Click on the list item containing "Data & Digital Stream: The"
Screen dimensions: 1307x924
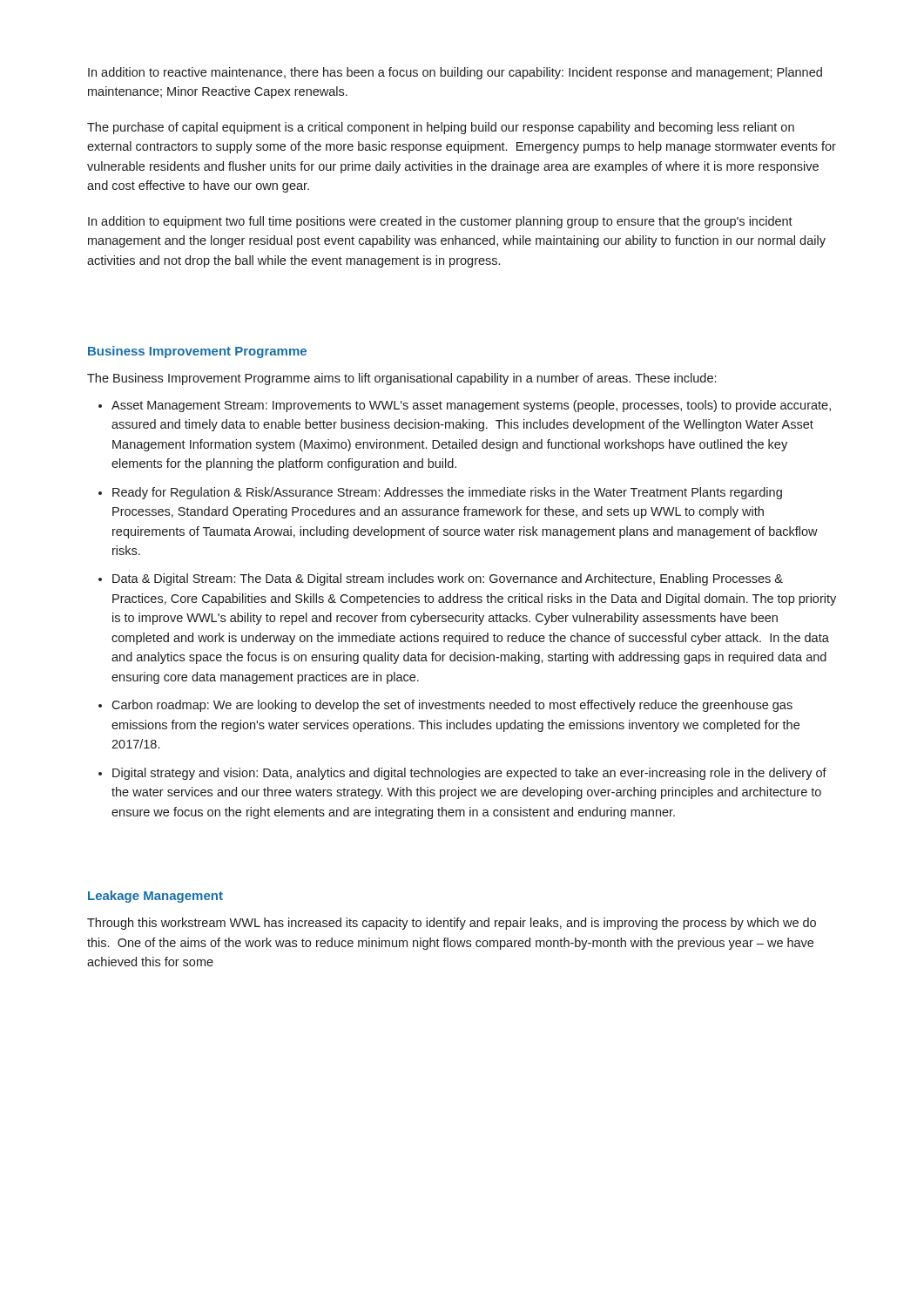[474, 628]
